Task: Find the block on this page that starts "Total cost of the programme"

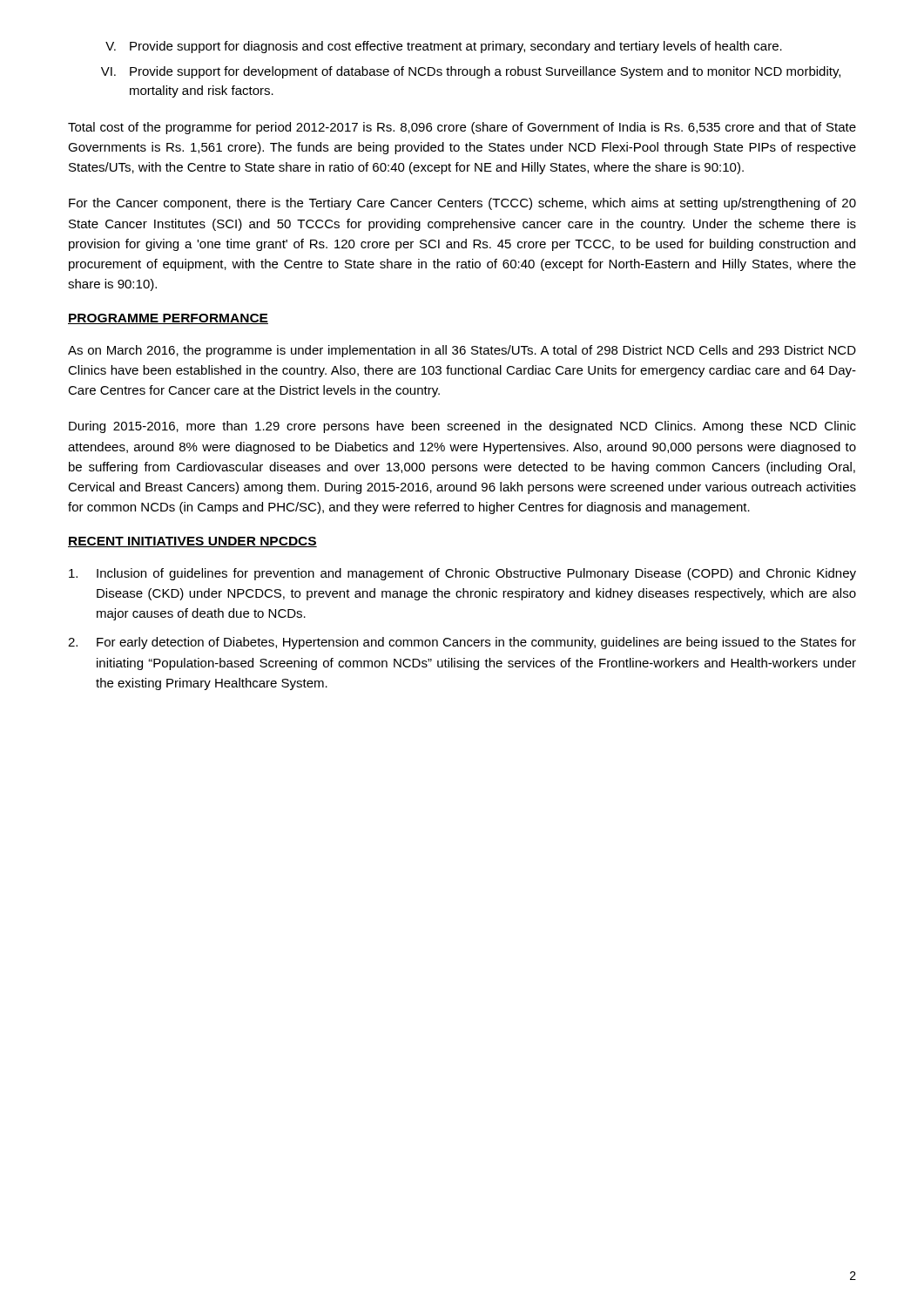Action: point(462,147)
